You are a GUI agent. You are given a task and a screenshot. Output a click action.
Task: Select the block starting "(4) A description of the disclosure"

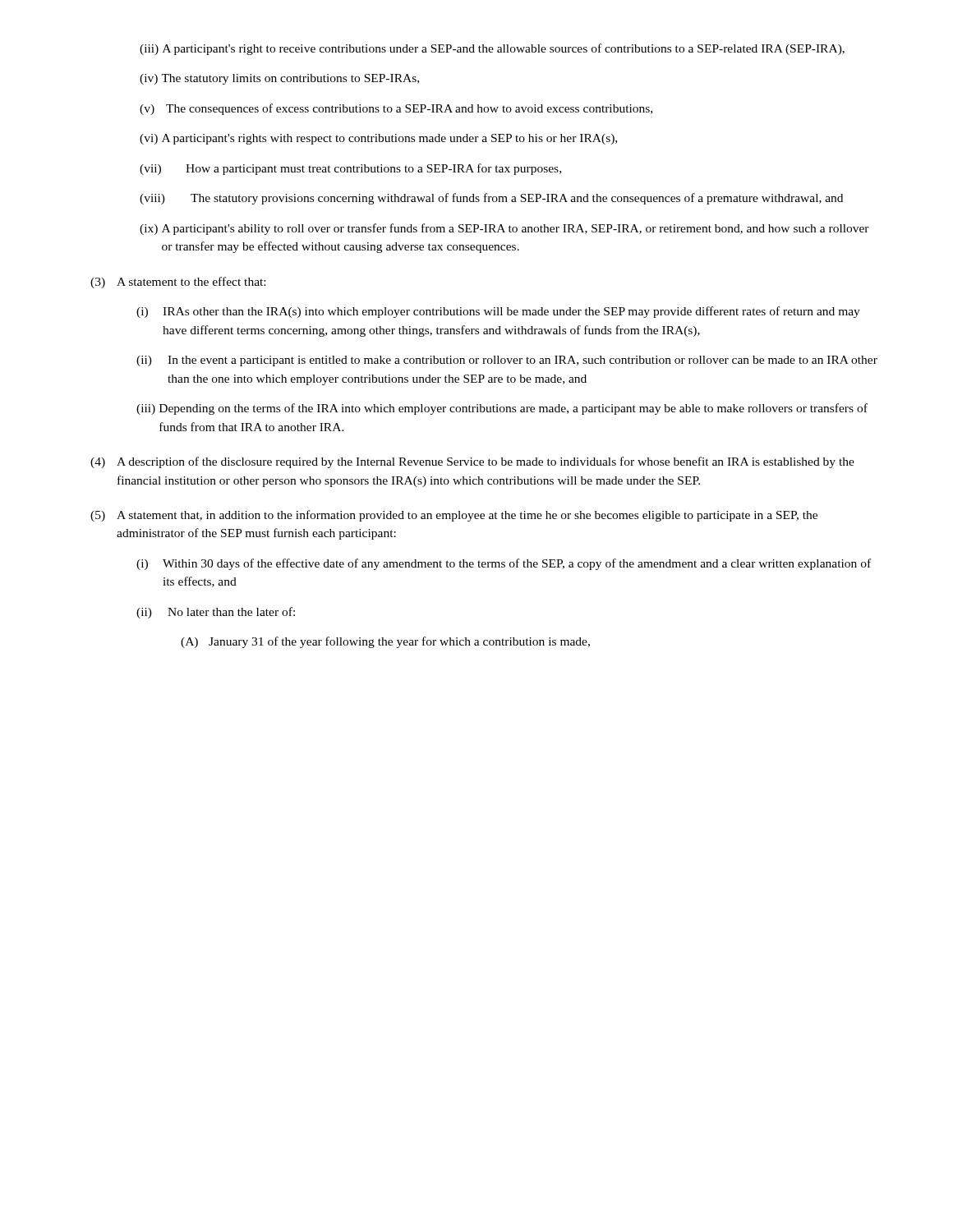click(x=485, y=471)
